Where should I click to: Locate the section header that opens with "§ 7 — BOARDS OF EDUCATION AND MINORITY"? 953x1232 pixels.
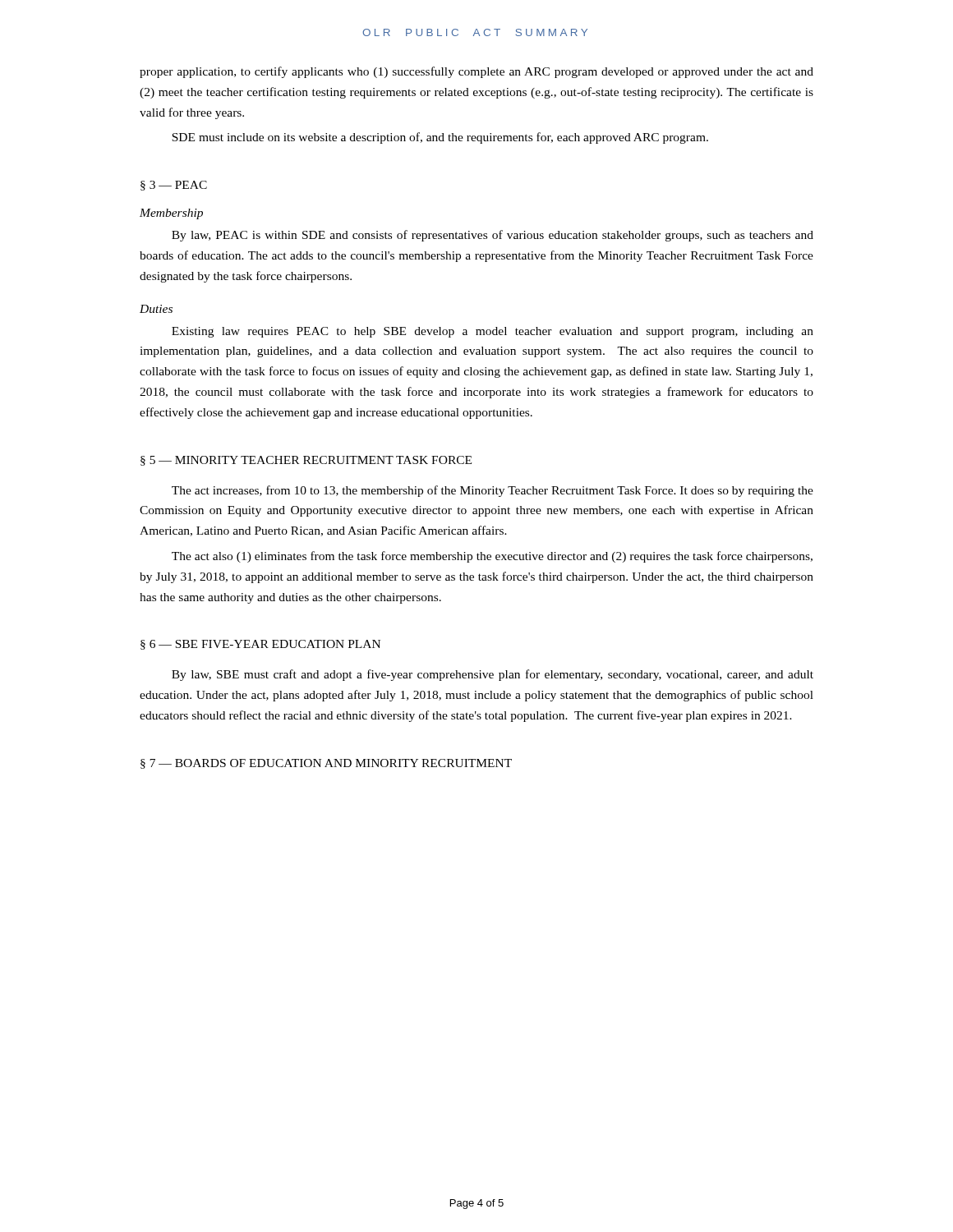(326, 762)
